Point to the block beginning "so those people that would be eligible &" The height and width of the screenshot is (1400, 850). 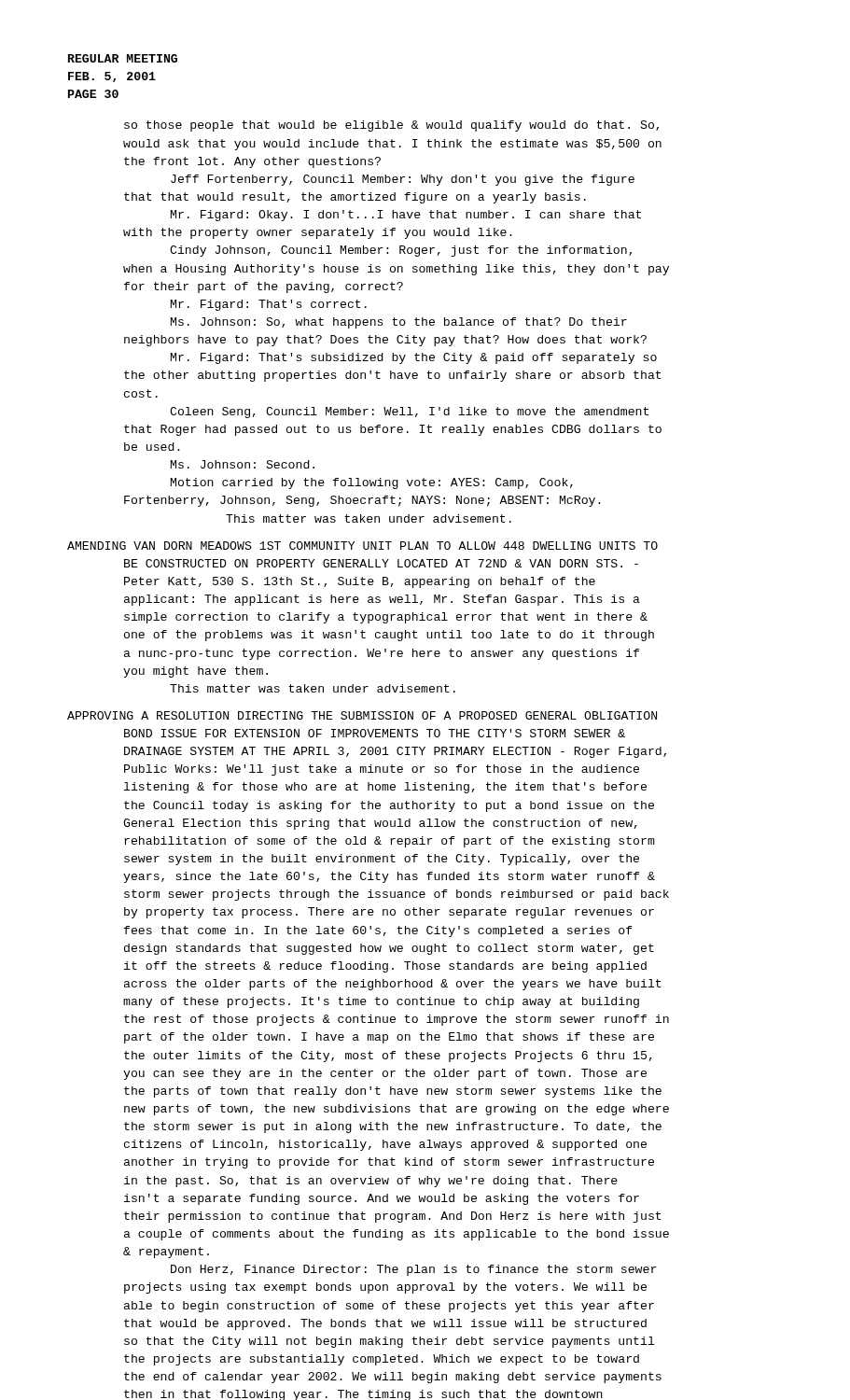453,322
